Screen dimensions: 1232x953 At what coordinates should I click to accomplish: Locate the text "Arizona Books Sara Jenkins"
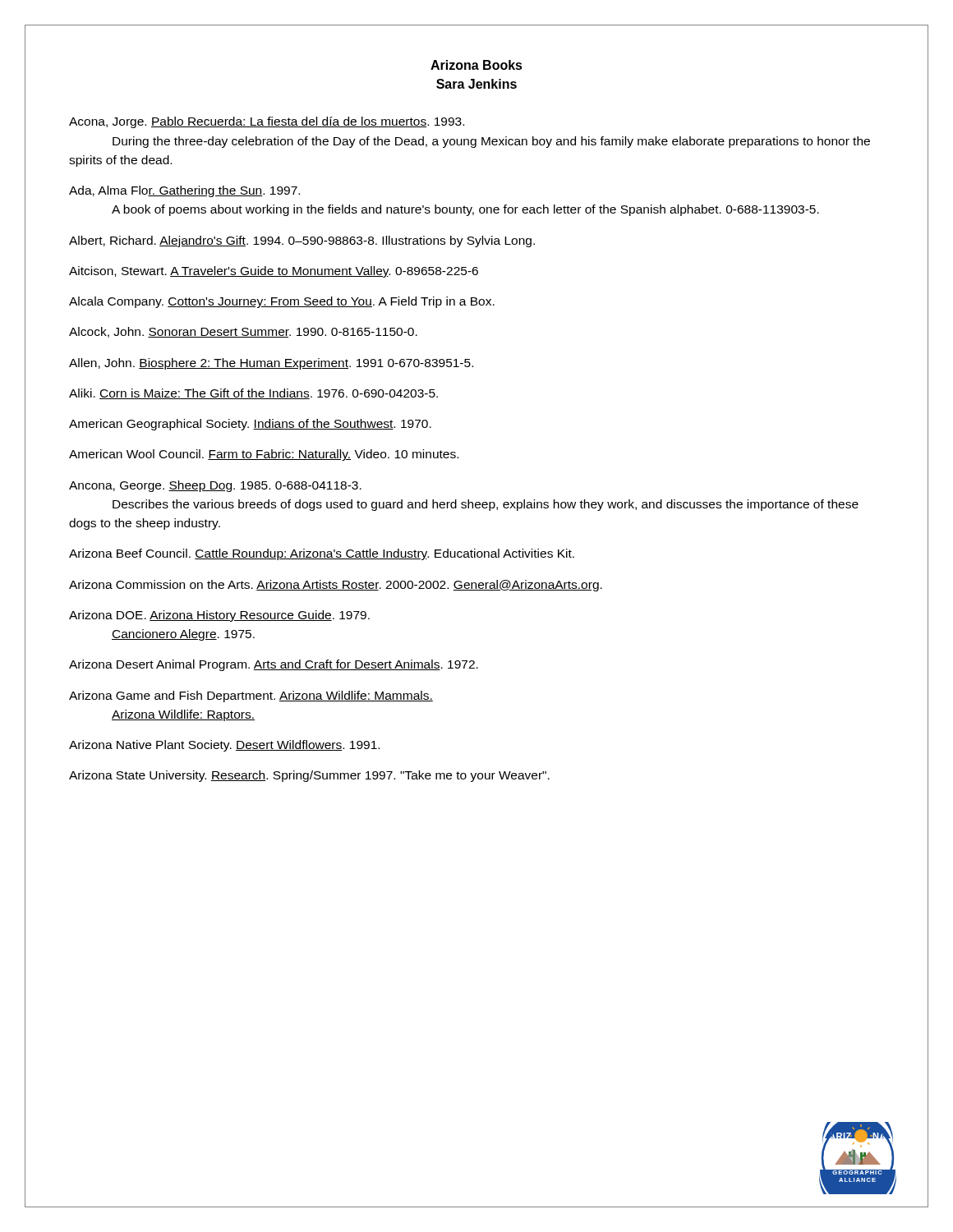(476, 75)
